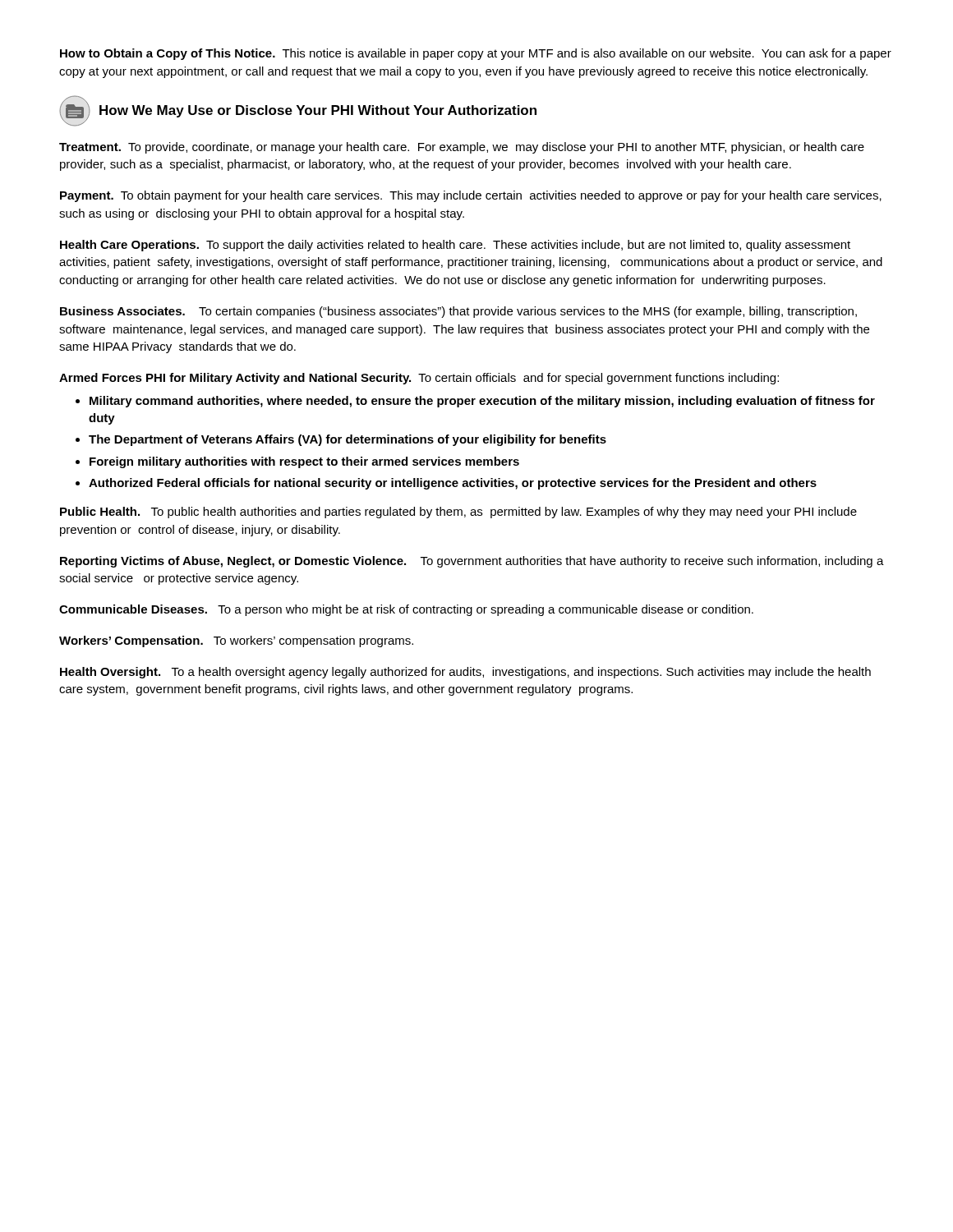Find the block on this page that starts "Authorized Federal officials for national"
Screen dimensions: 1232x953
pyautogui.click(x=453, y=483)
